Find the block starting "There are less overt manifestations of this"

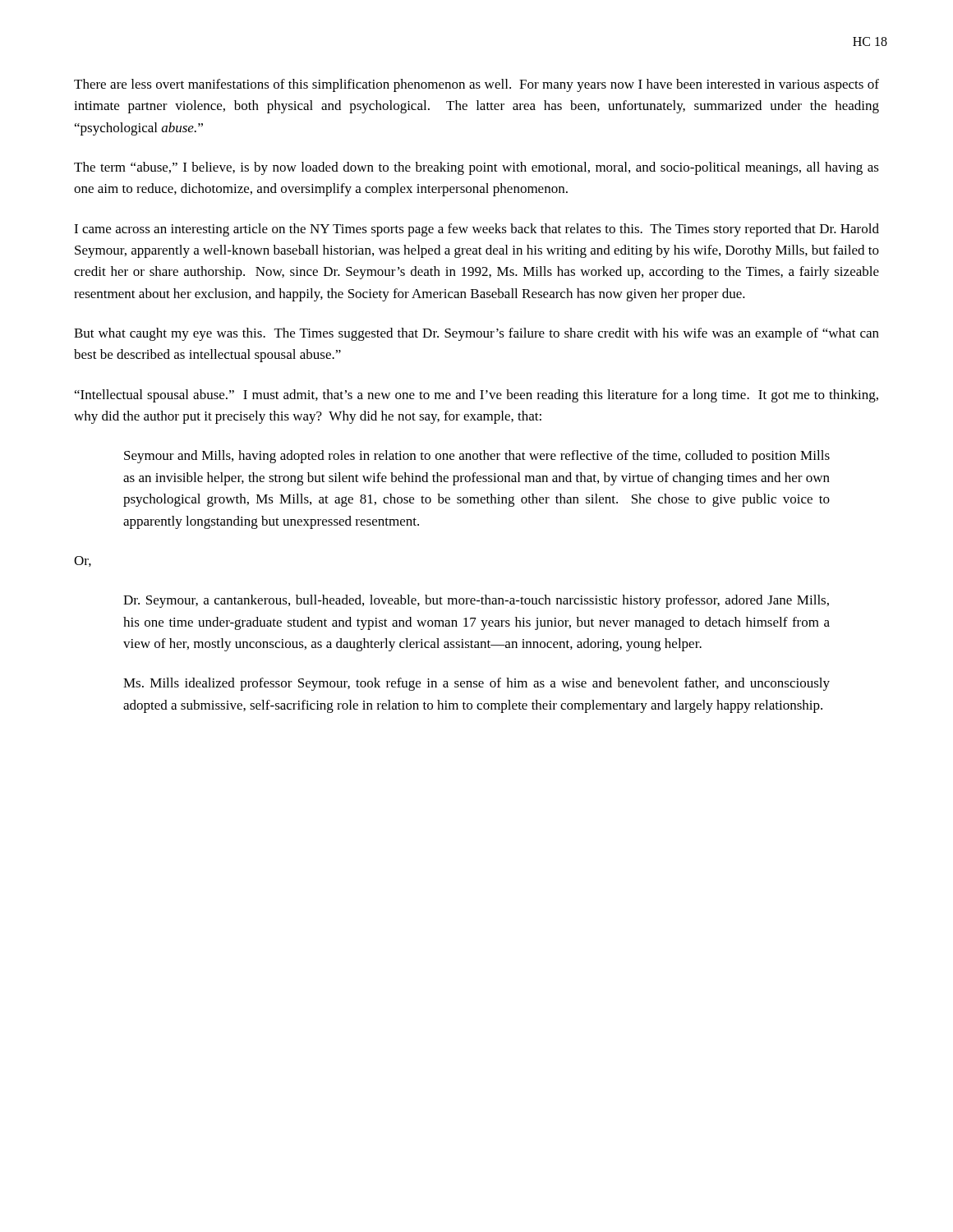click(x=476, y=106)
